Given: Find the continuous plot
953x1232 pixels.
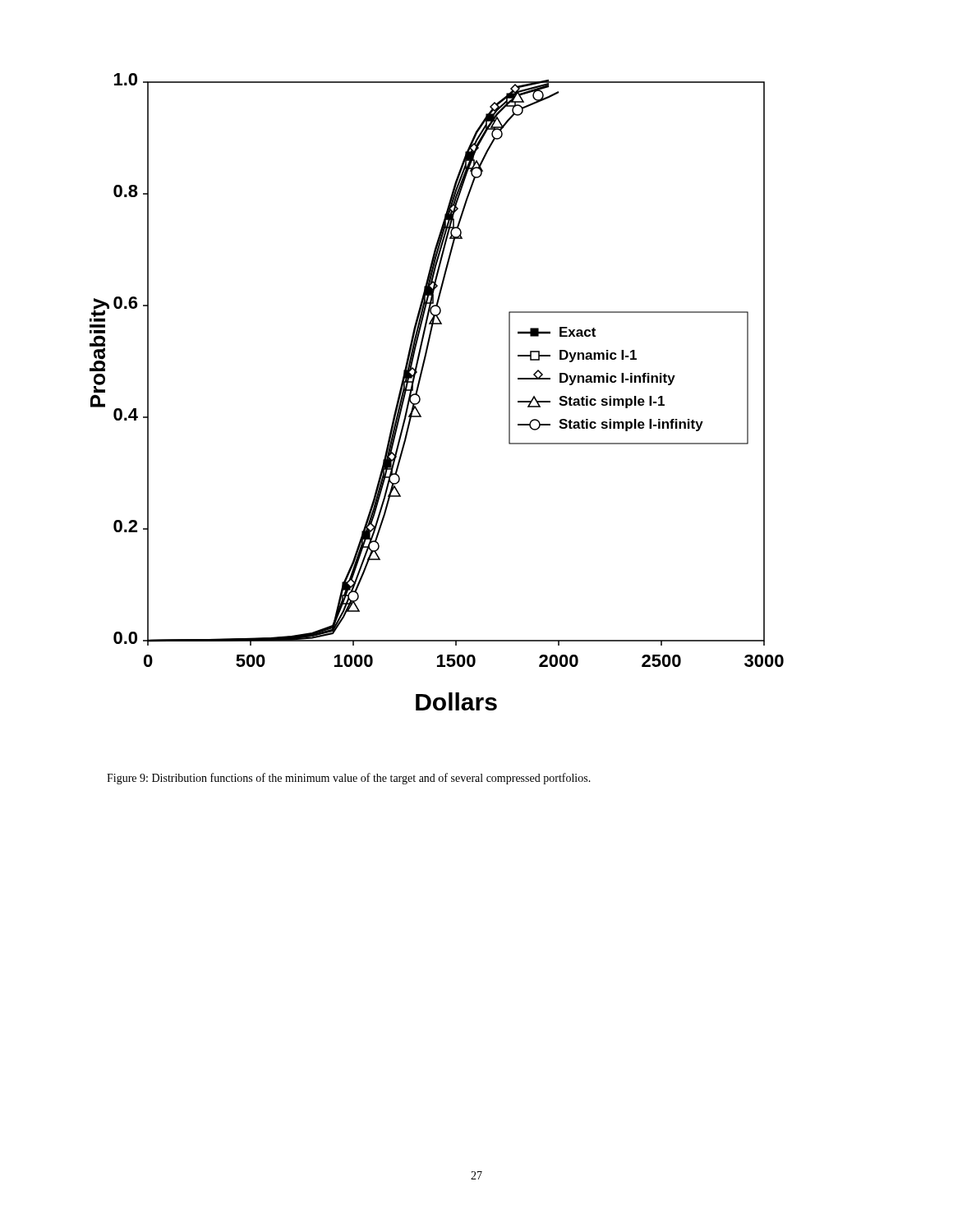Looking at the screenshot, I should coord(452,404).
